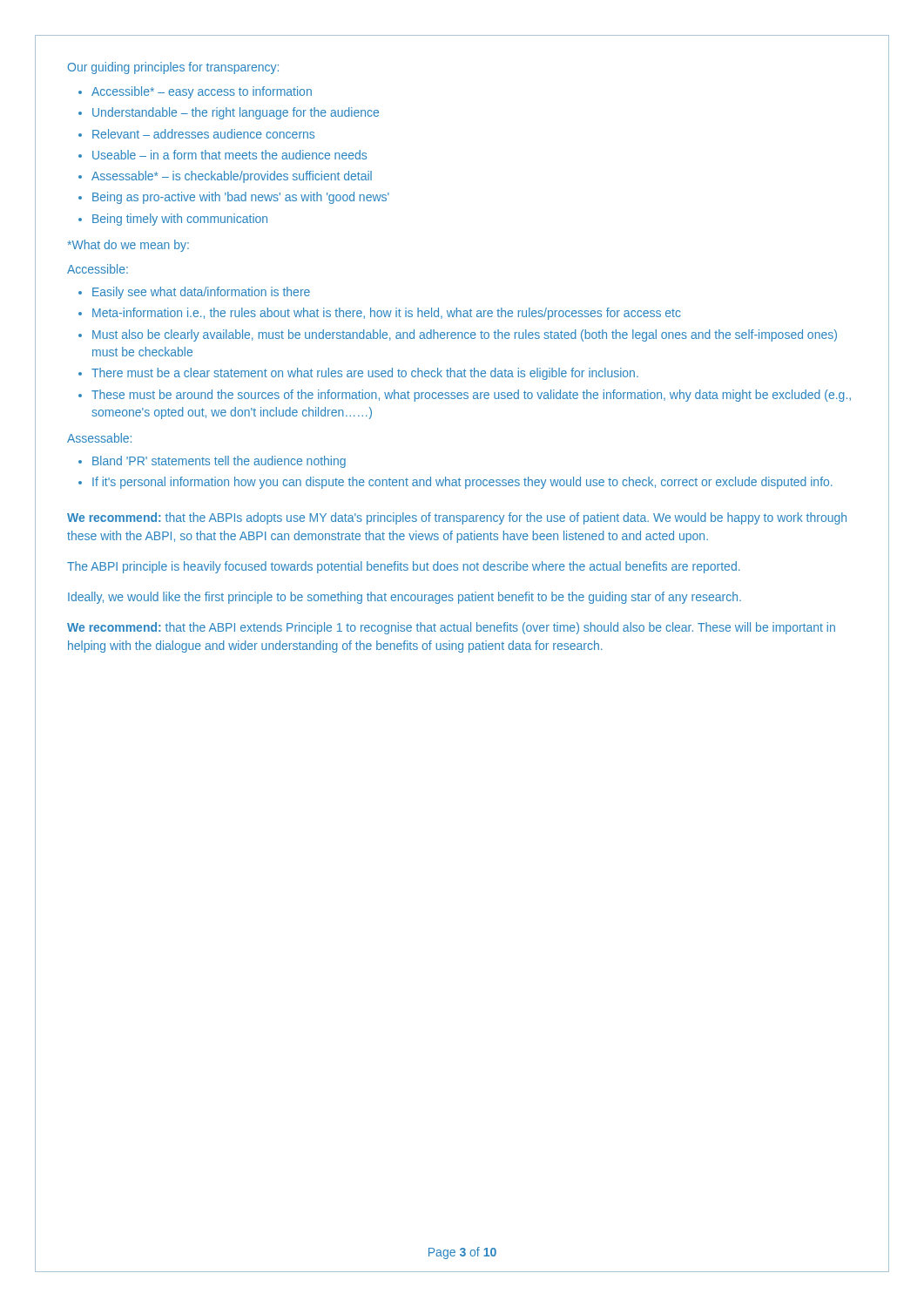Where is the passage that starts "What do we mean"?
Image resolution: width=924 pixels, height=1307 pixels.
[128, 245]
